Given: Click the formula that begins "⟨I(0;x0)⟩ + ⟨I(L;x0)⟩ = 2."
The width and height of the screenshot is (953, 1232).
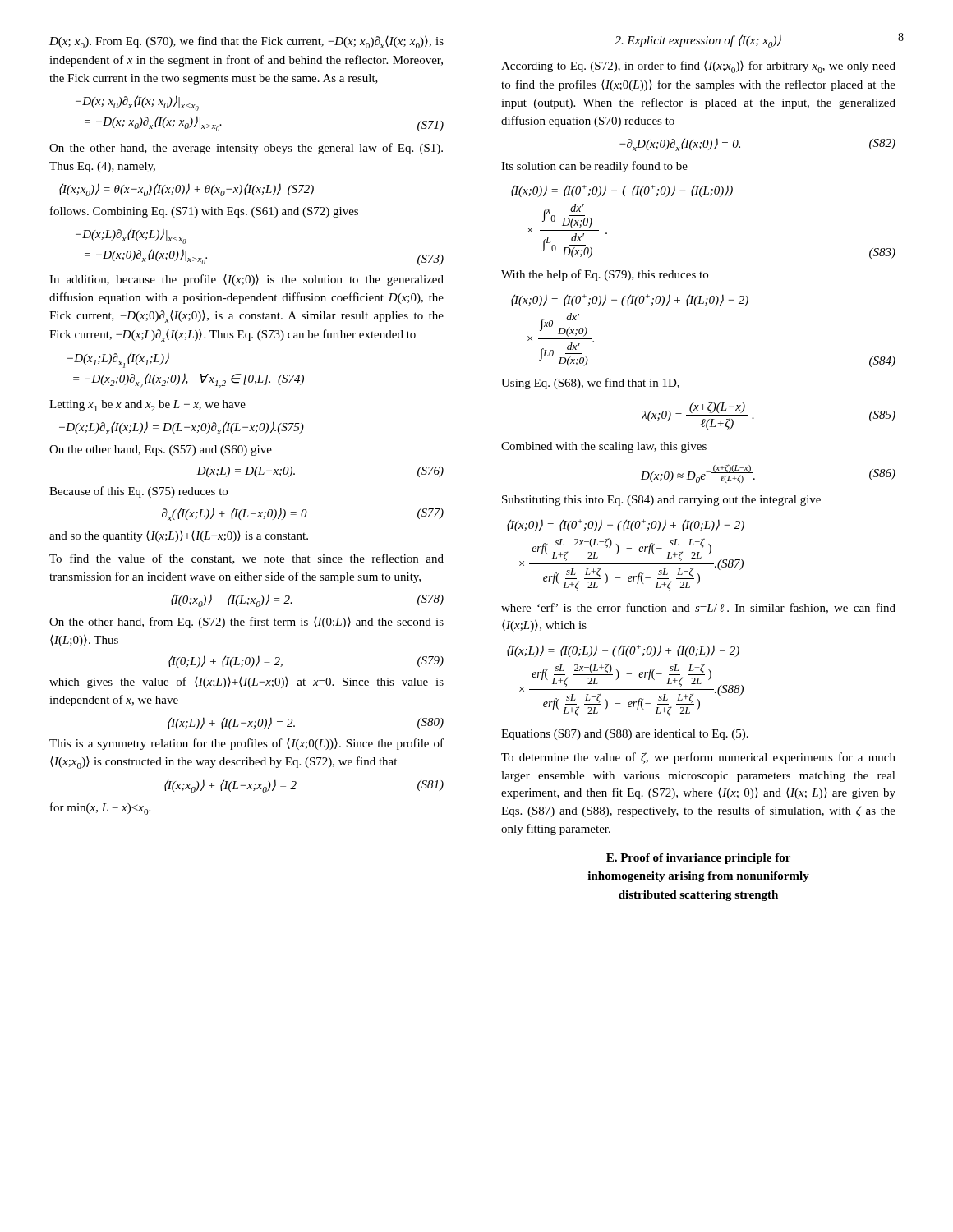Looking at the screenshot, I should click(x=246, y=600).
